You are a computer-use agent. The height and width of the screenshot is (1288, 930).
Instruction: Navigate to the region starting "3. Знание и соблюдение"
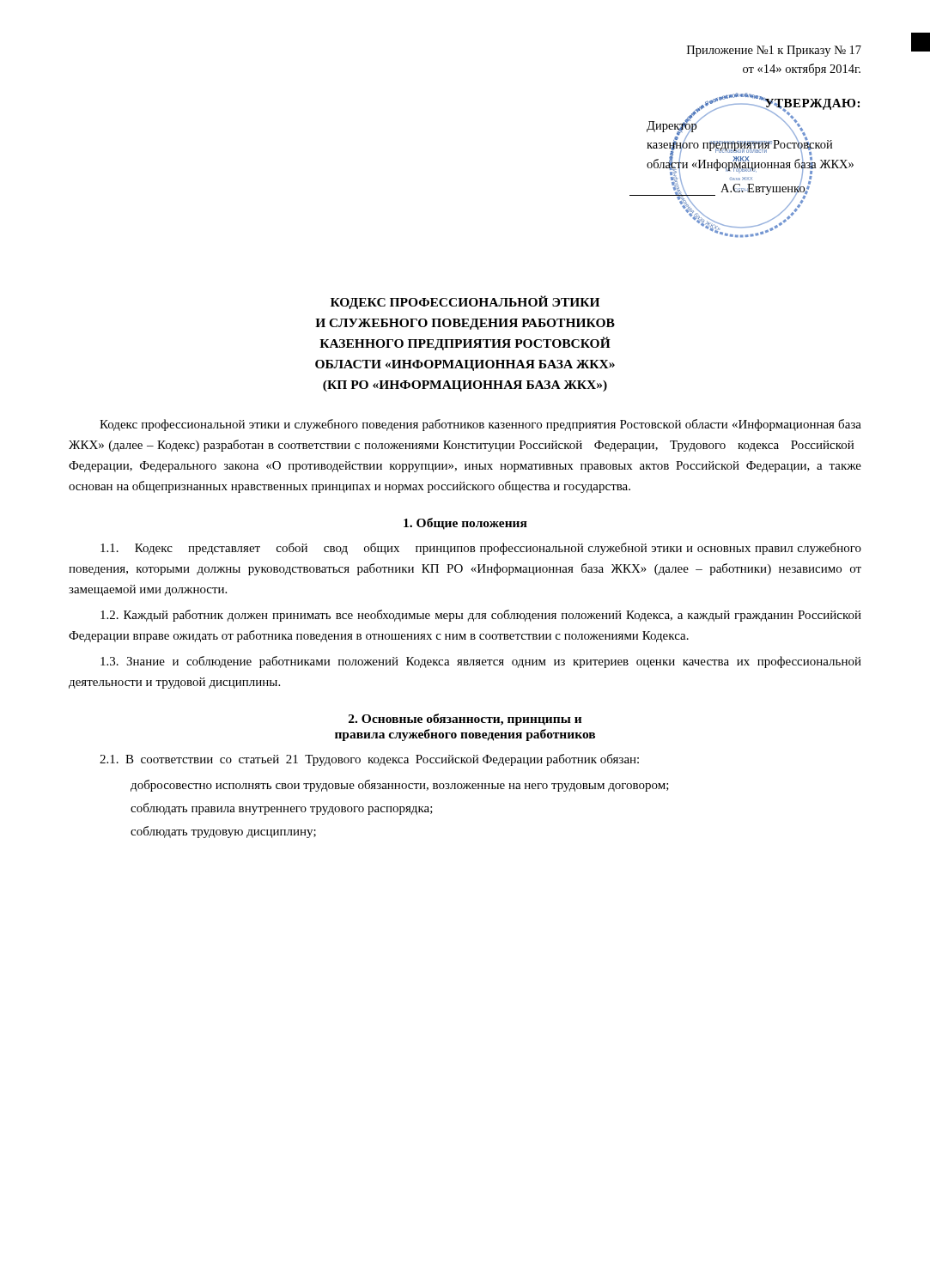coord(465,672)
